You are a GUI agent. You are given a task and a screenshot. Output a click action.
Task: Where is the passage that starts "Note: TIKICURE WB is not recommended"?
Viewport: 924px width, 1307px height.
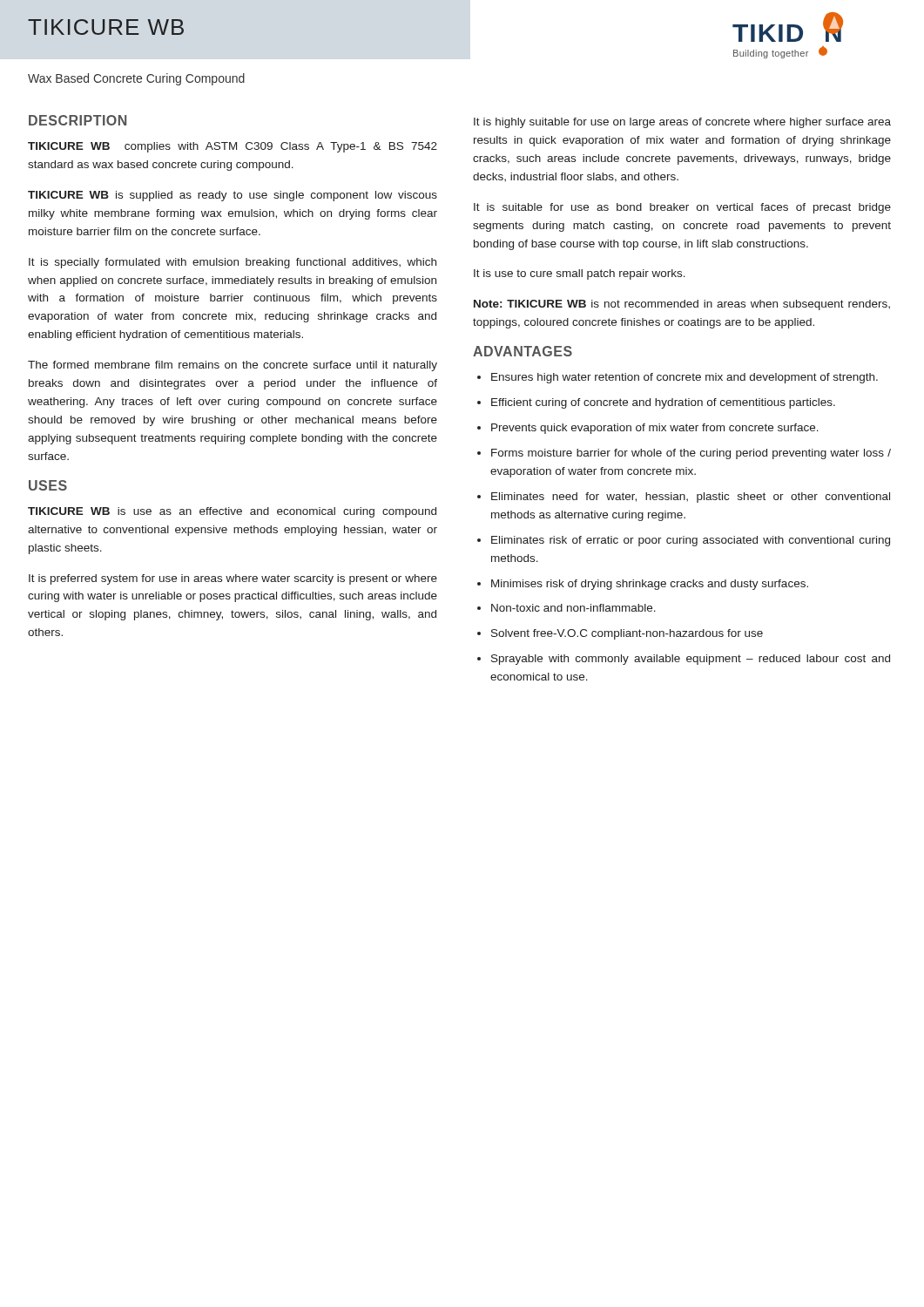682,313
